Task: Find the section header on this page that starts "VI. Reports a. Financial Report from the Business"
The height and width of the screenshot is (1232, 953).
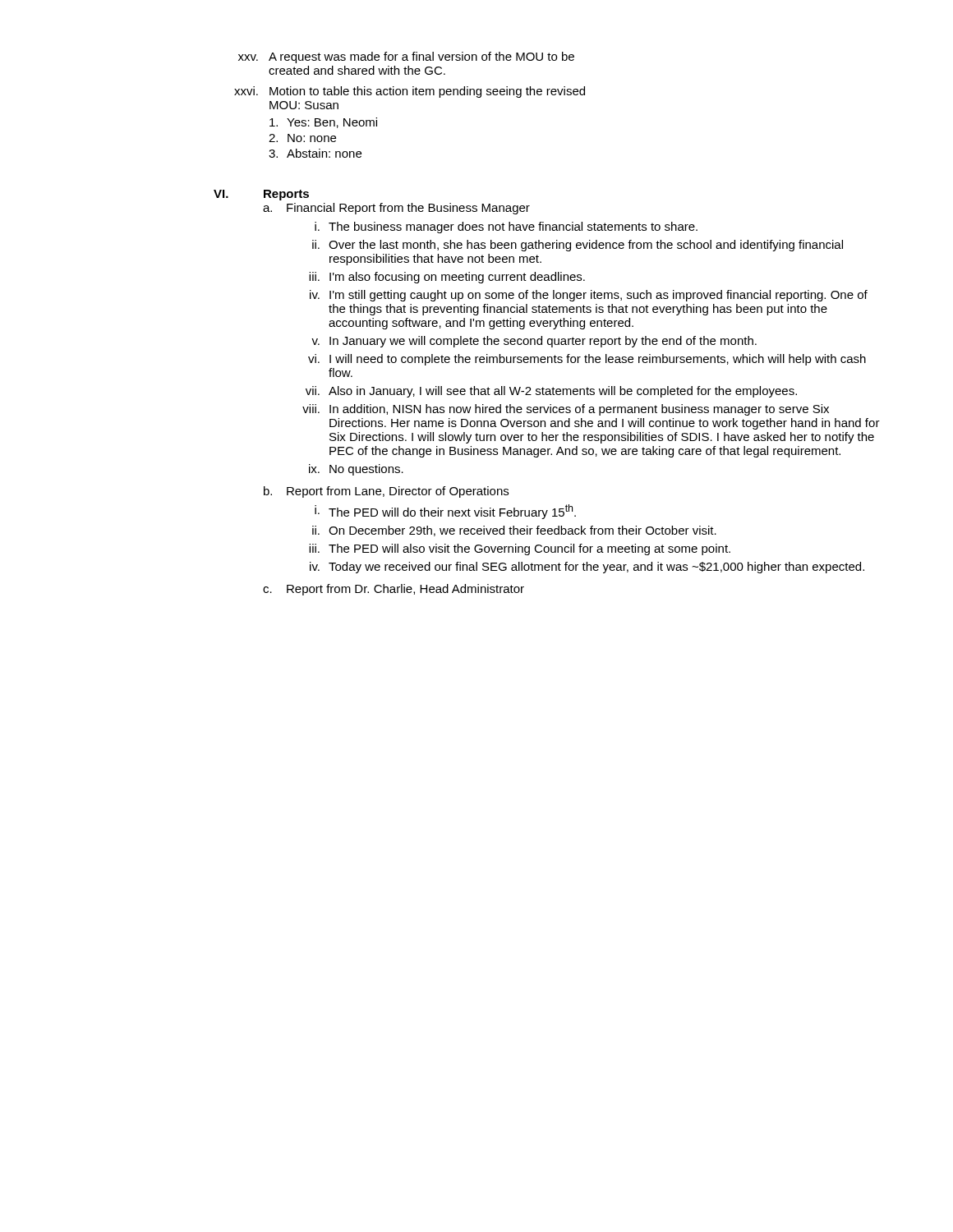Action: click(x=550, y=395)
